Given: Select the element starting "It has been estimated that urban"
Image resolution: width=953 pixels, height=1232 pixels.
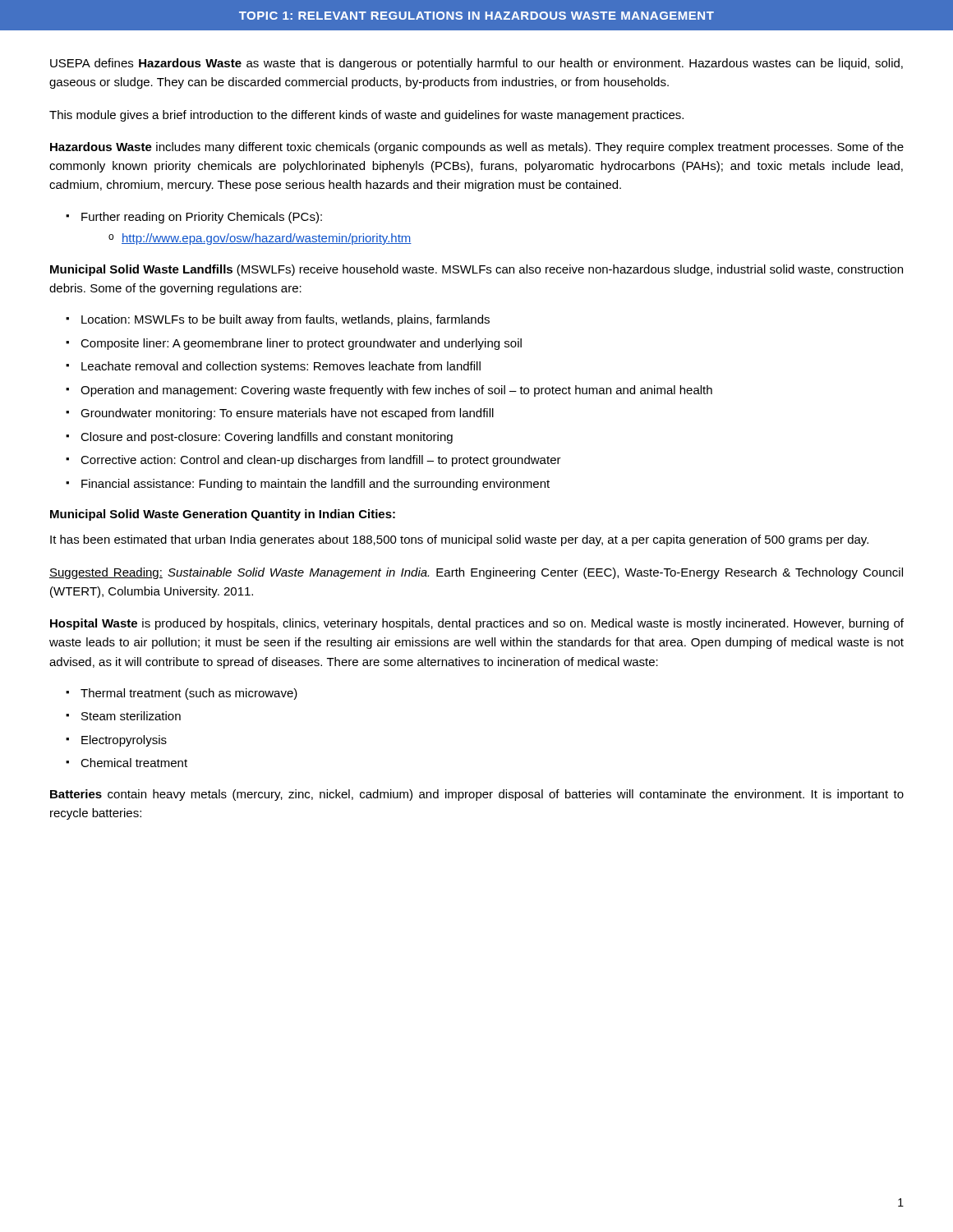Looking at the screenshot, I should click(459, 539).
